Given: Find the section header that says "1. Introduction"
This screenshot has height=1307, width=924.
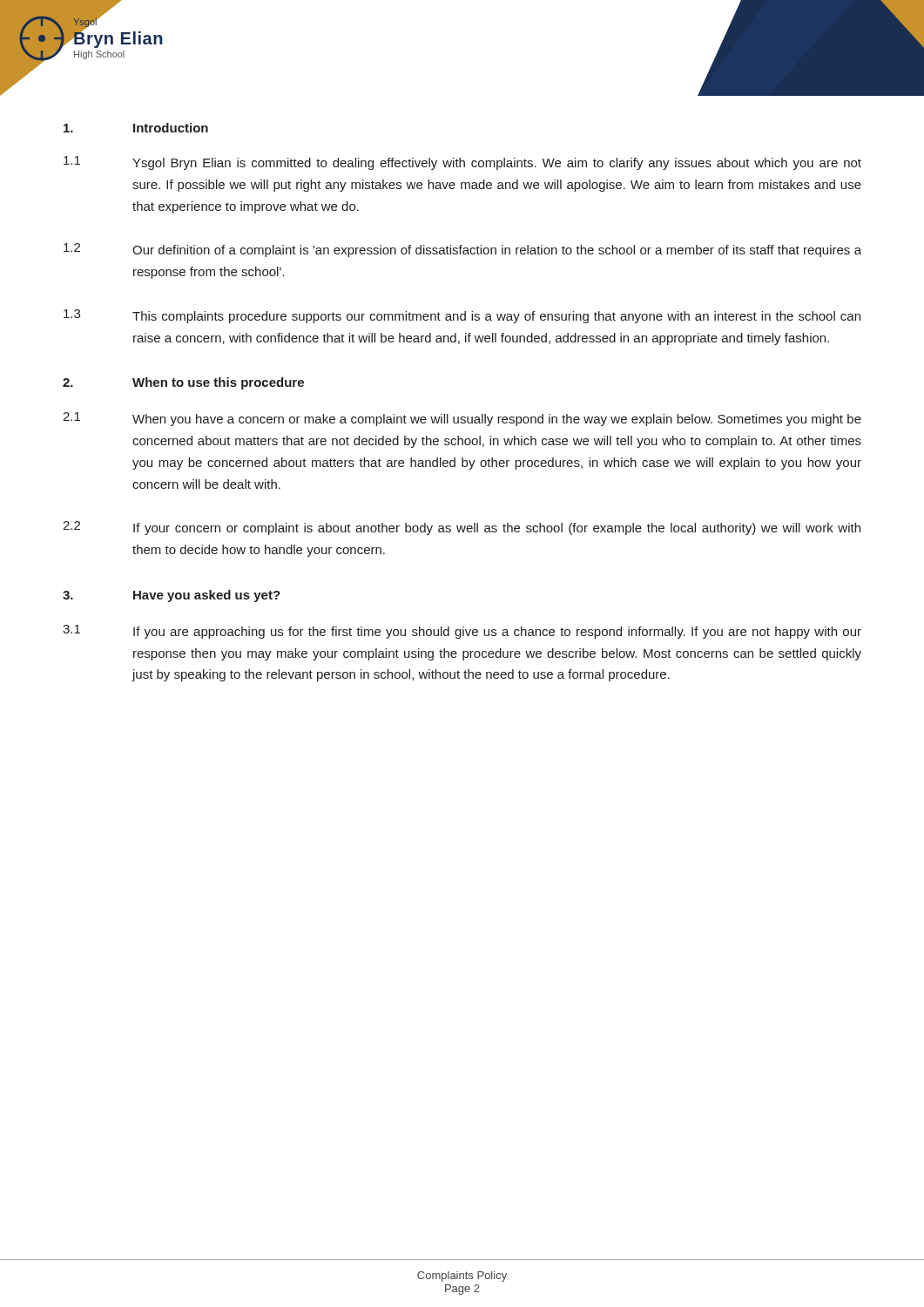Looking at the screenshot, I should [x=136, y=128].
